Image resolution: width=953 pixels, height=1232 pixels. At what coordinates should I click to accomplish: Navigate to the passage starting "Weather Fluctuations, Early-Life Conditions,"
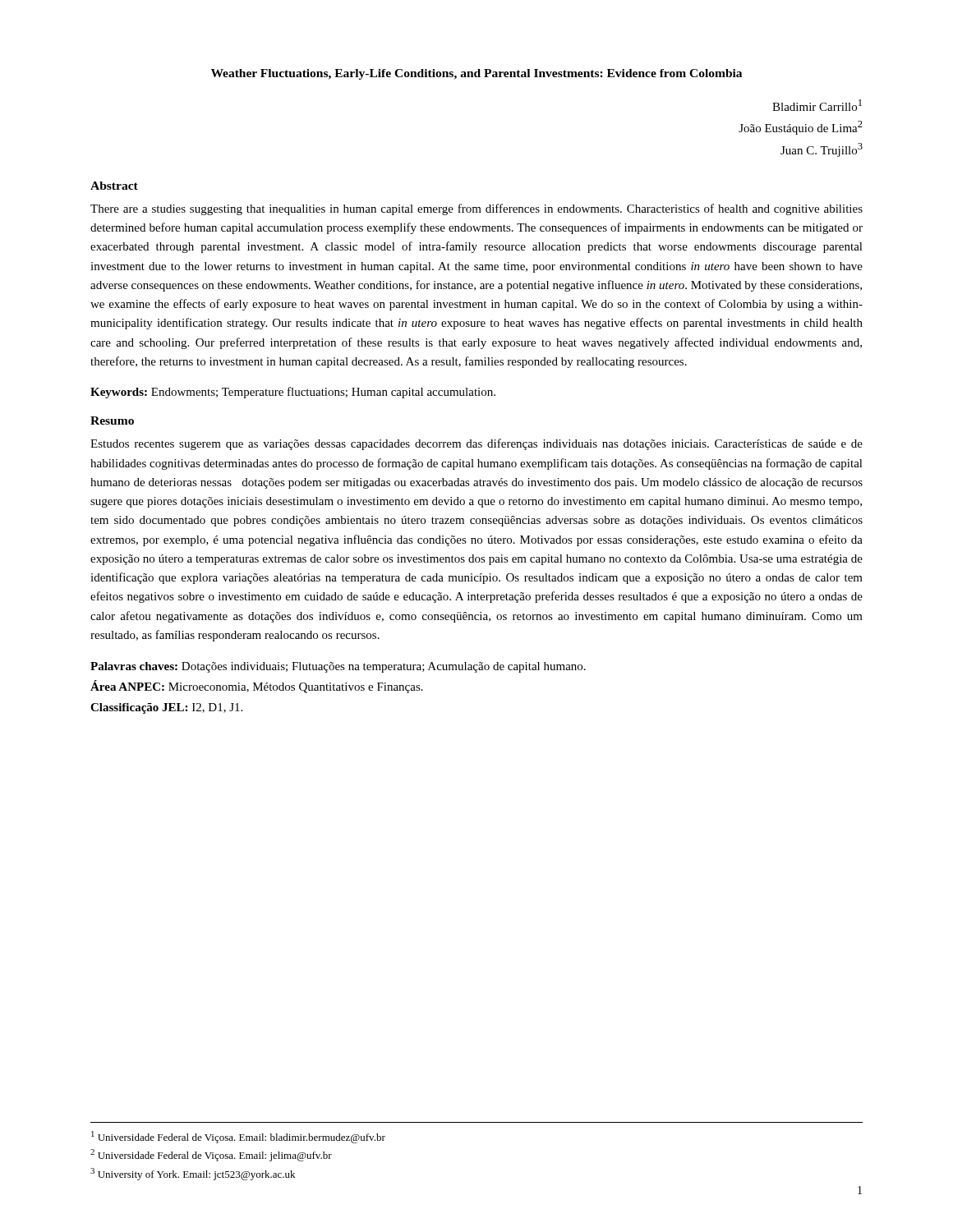476,73
